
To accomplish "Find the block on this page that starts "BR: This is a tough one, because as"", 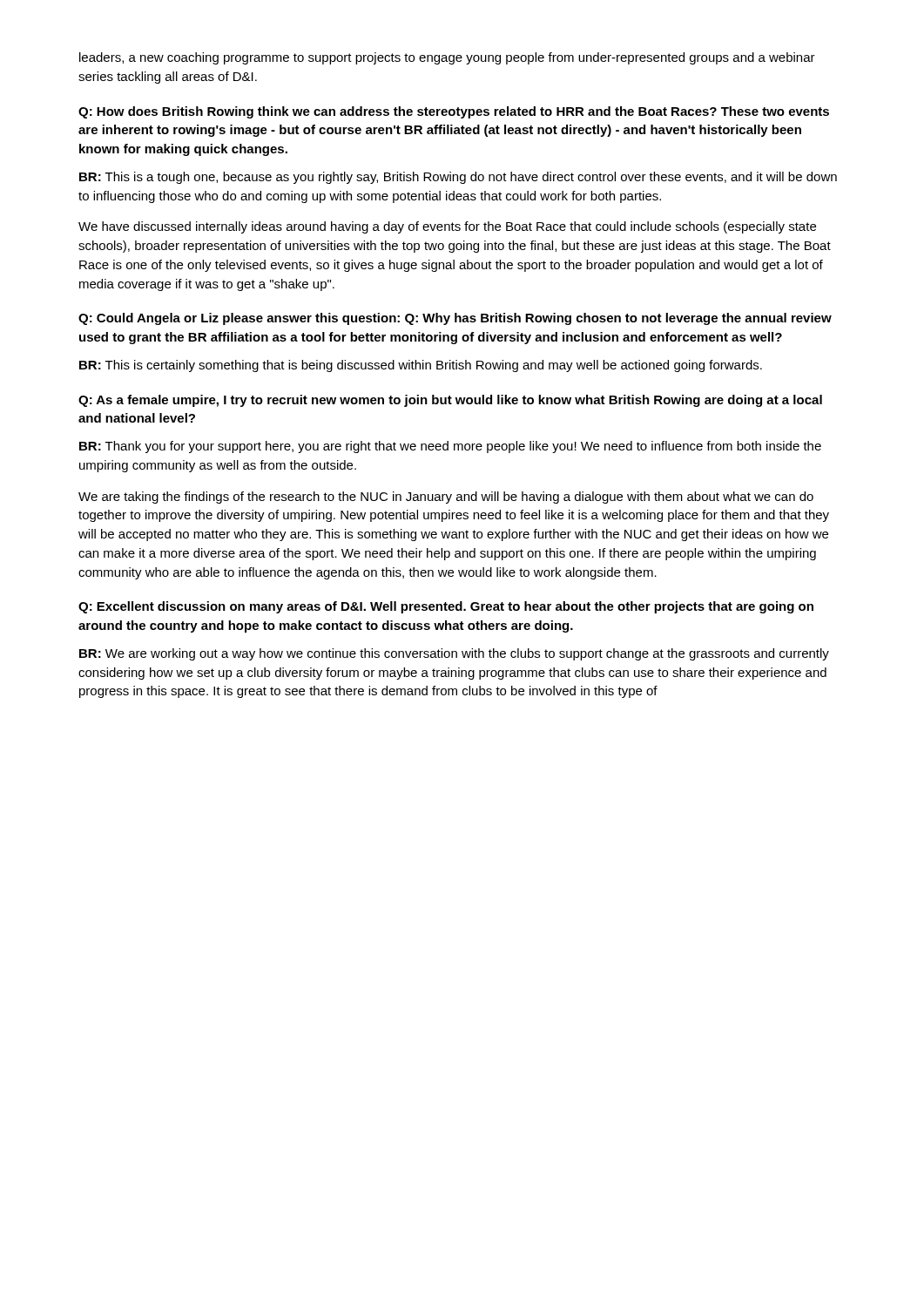I will (x=458, y=186).
